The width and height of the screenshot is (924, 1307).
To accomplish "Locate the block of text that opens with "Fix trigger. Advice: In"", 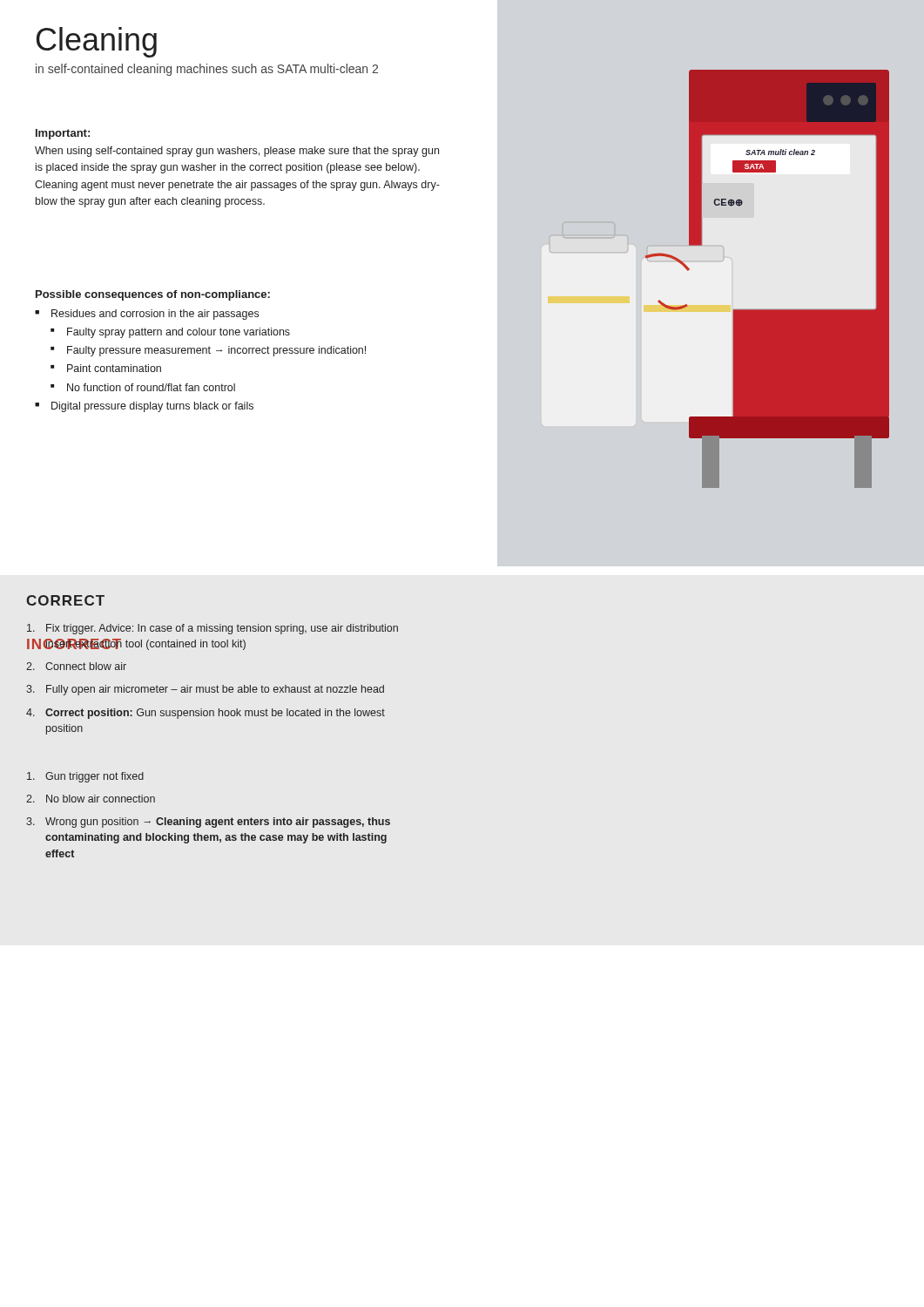I will point(212,635).
